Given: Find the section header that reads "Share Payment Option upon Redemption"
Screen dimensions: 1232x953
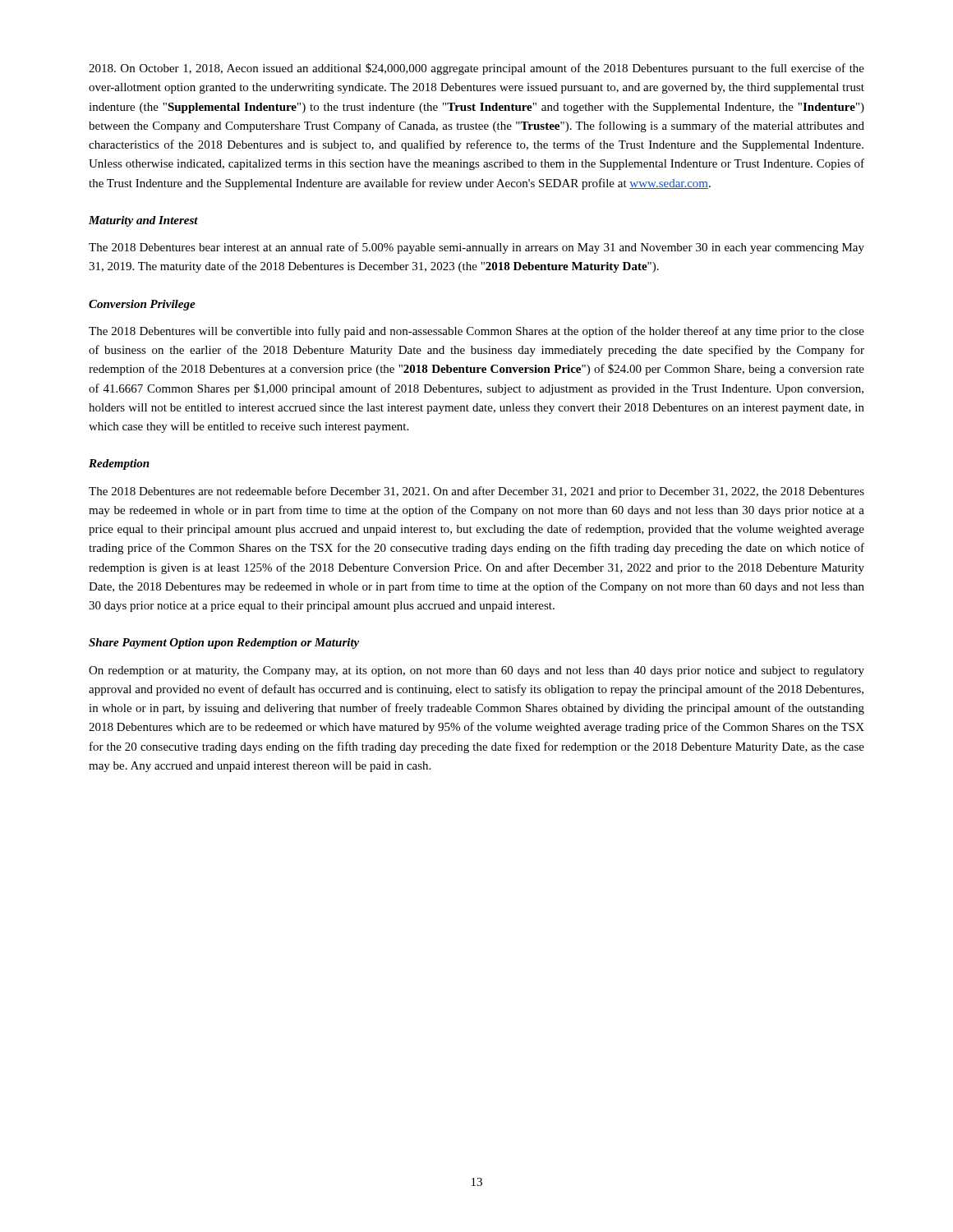Looking at the screenshot, I should [x=224, y=642].
